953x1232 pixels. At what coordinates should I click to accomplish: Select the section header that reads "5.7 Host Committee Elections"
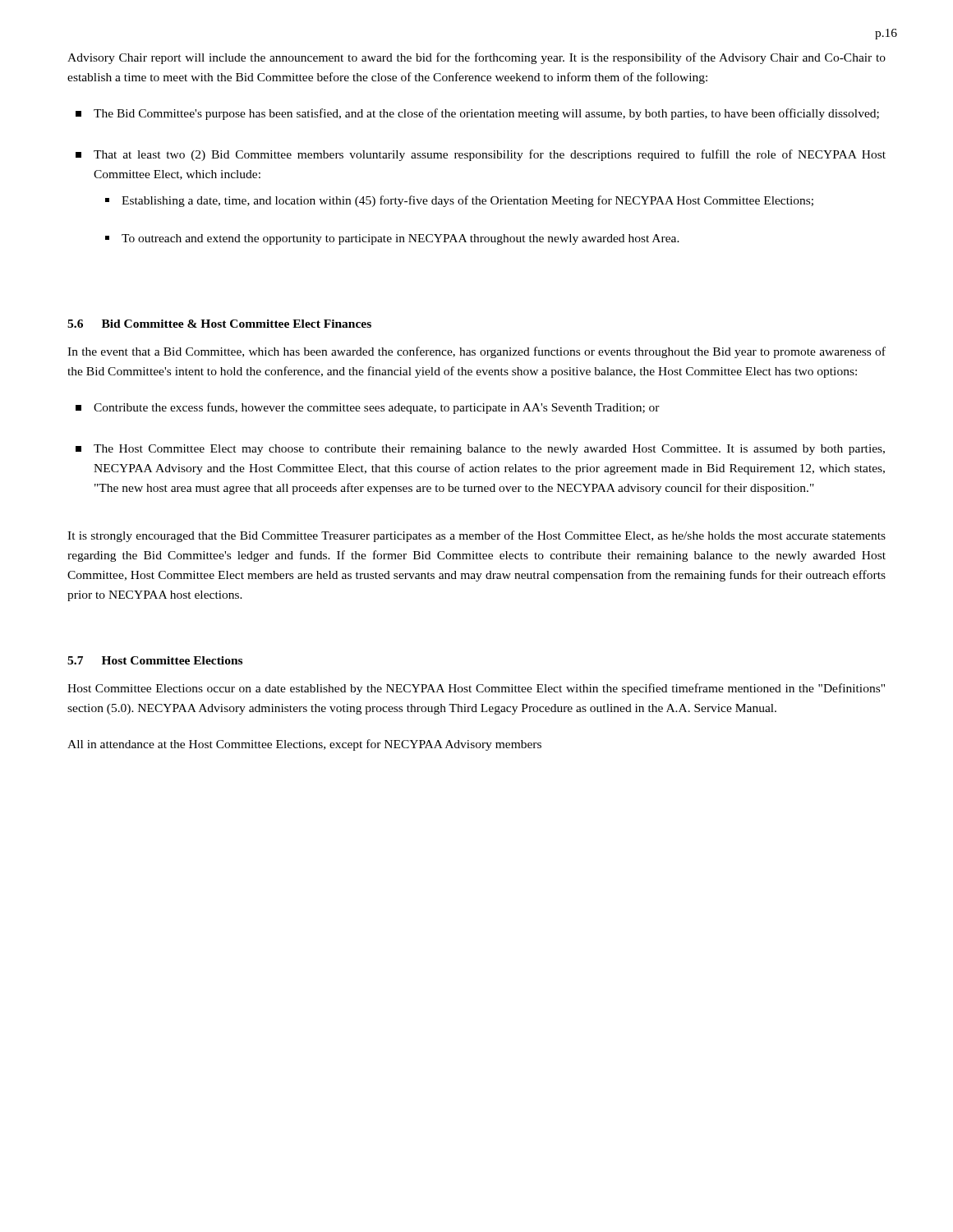pos(155,660)
